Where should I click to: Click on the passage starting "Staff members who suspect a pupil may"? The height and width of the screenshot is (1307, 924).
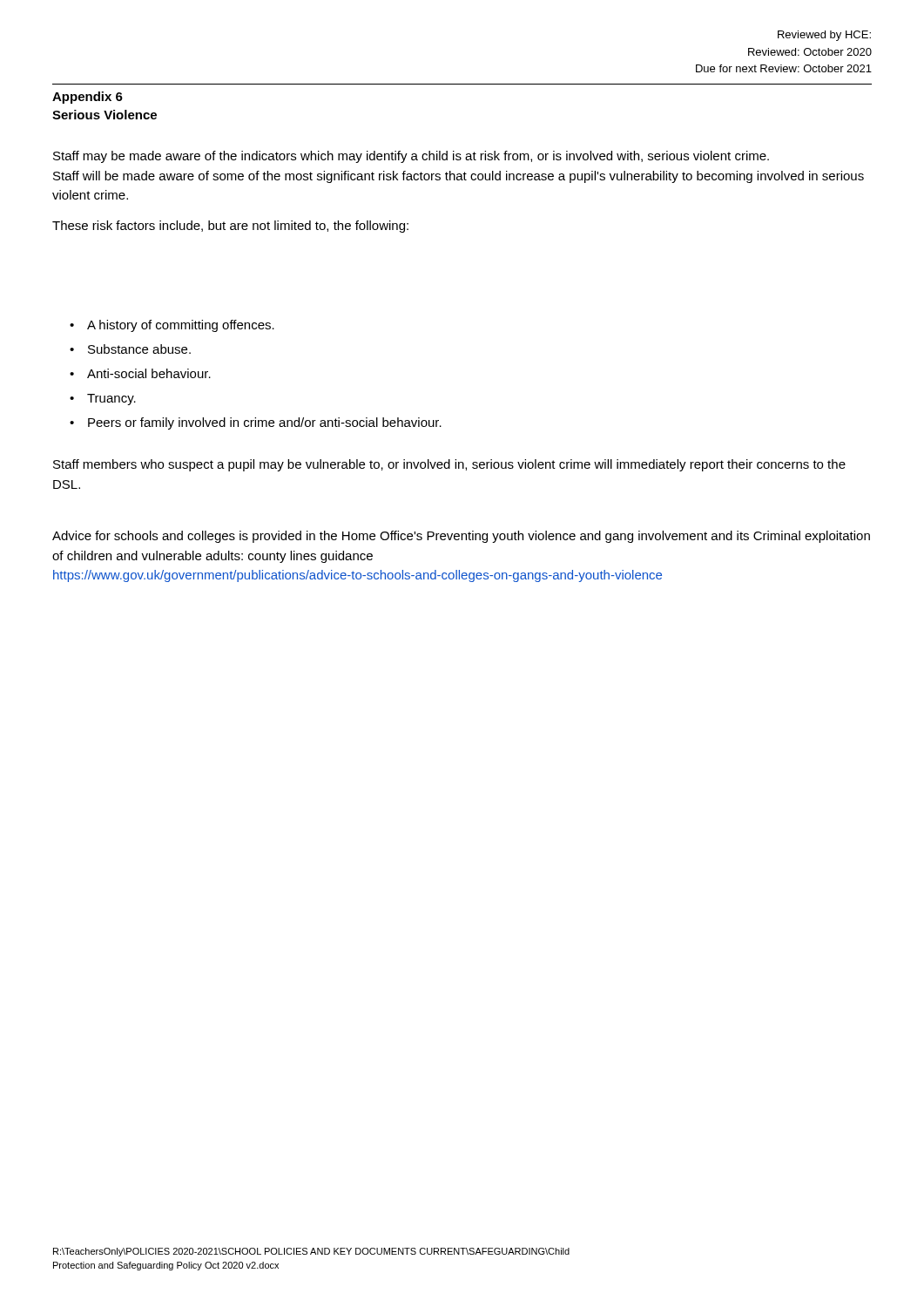(x=449, y=474)
